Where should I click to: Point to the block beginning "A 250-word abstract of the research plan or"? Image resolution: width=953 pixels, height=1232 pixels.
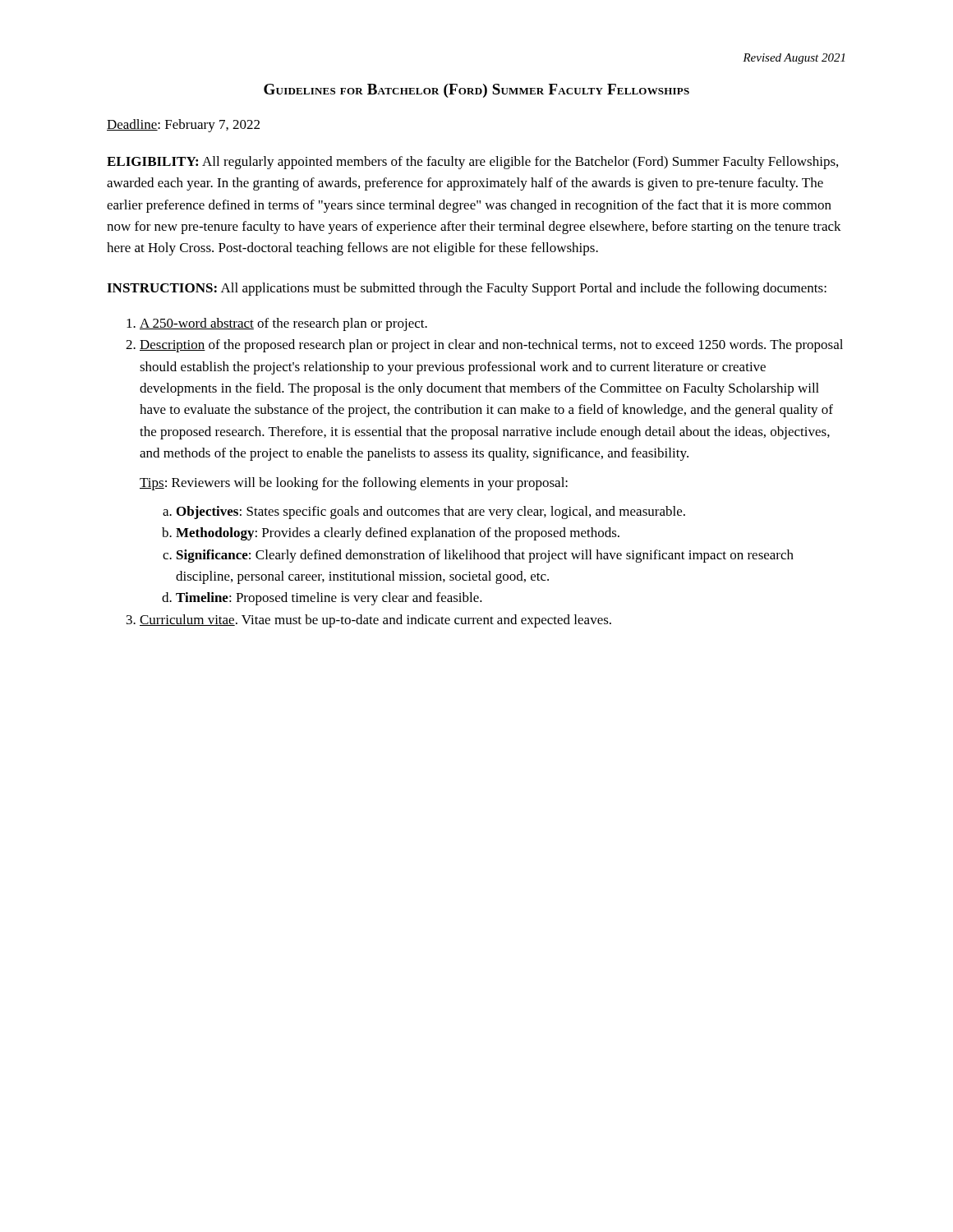point(283,324)
